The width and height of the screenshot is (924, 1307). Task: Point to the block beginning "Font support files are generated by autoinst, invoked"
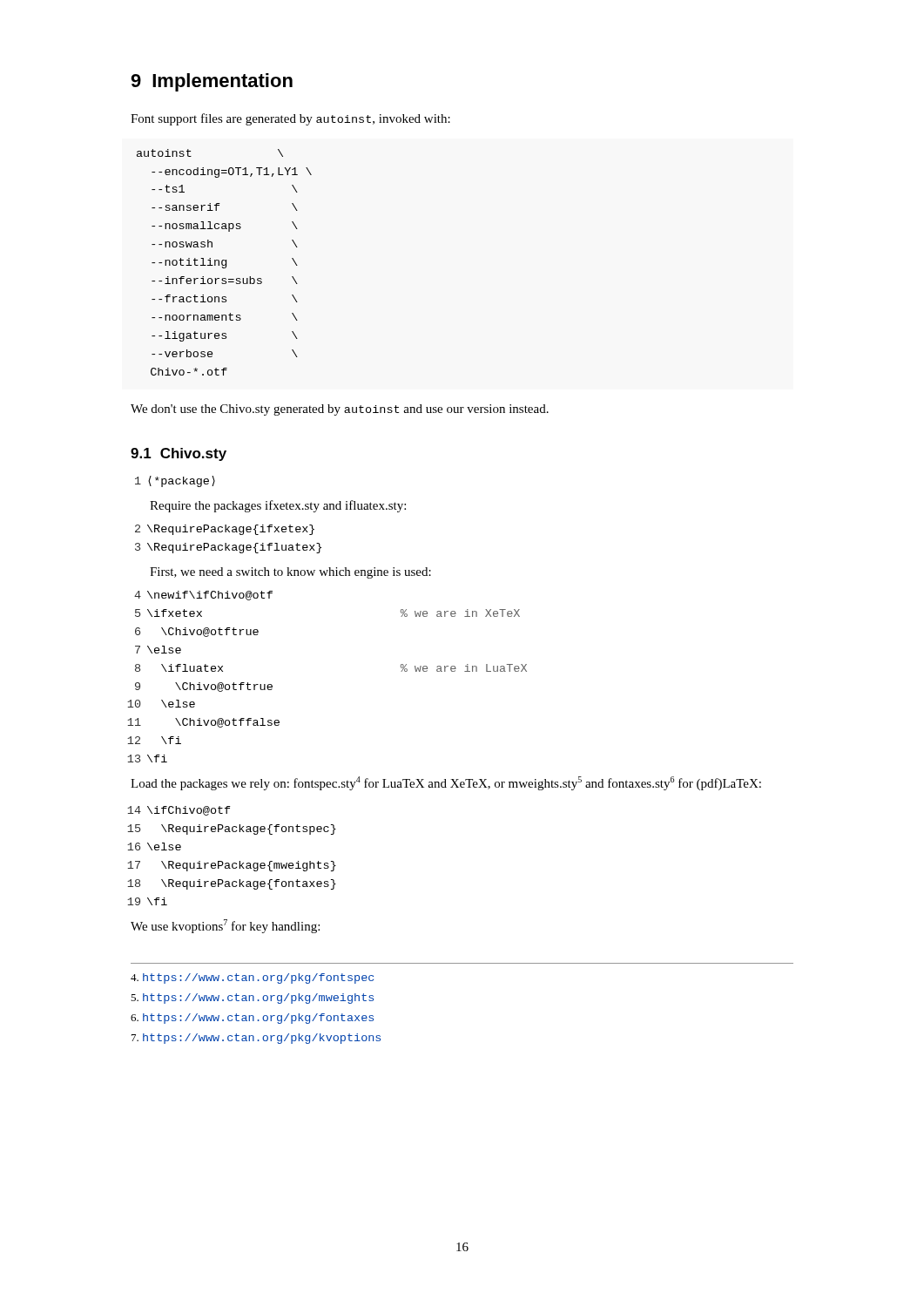290,119
